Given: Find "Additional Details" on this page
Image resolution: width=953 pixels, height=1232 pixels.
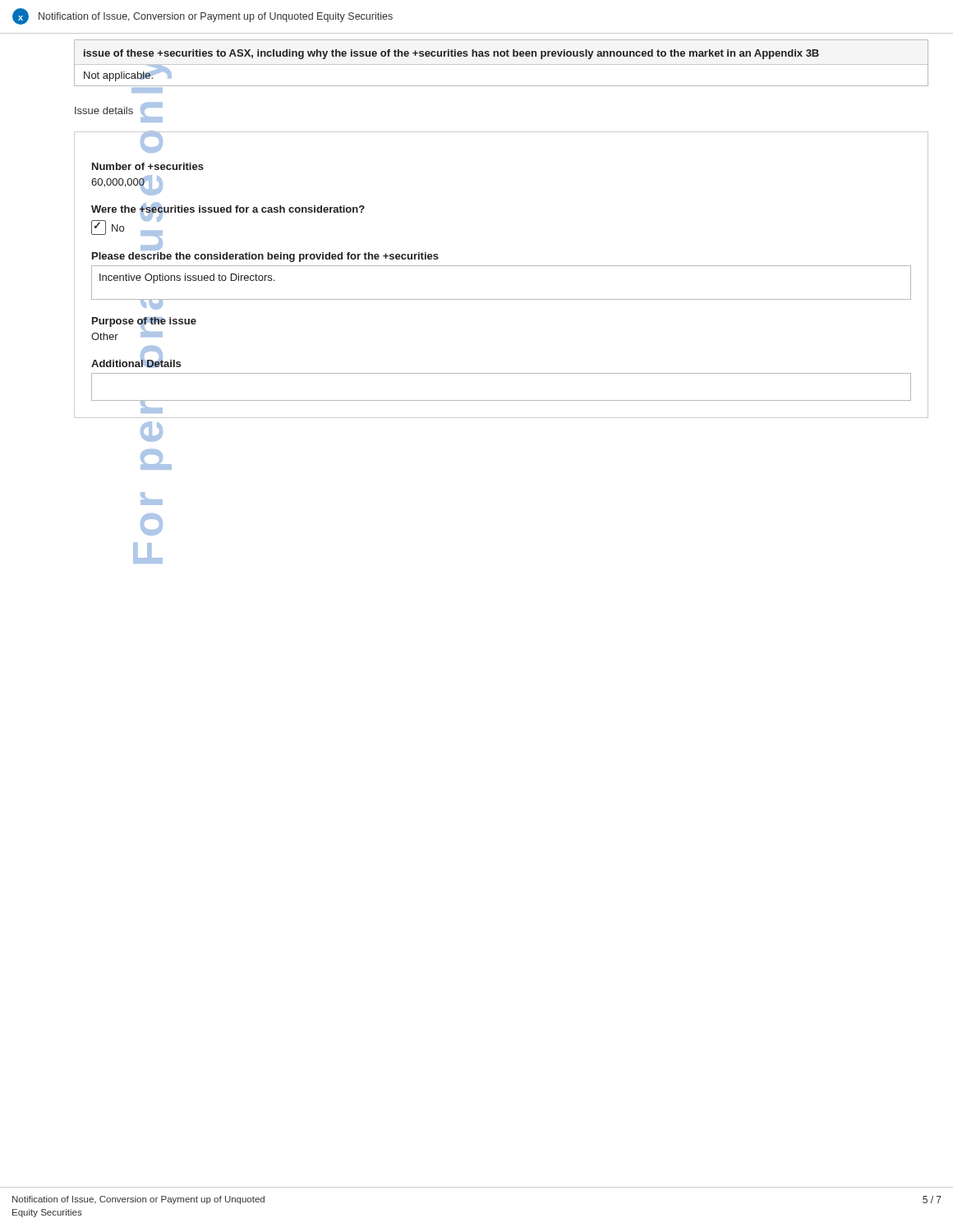Looking at the screenshot, I should [501, 379].
